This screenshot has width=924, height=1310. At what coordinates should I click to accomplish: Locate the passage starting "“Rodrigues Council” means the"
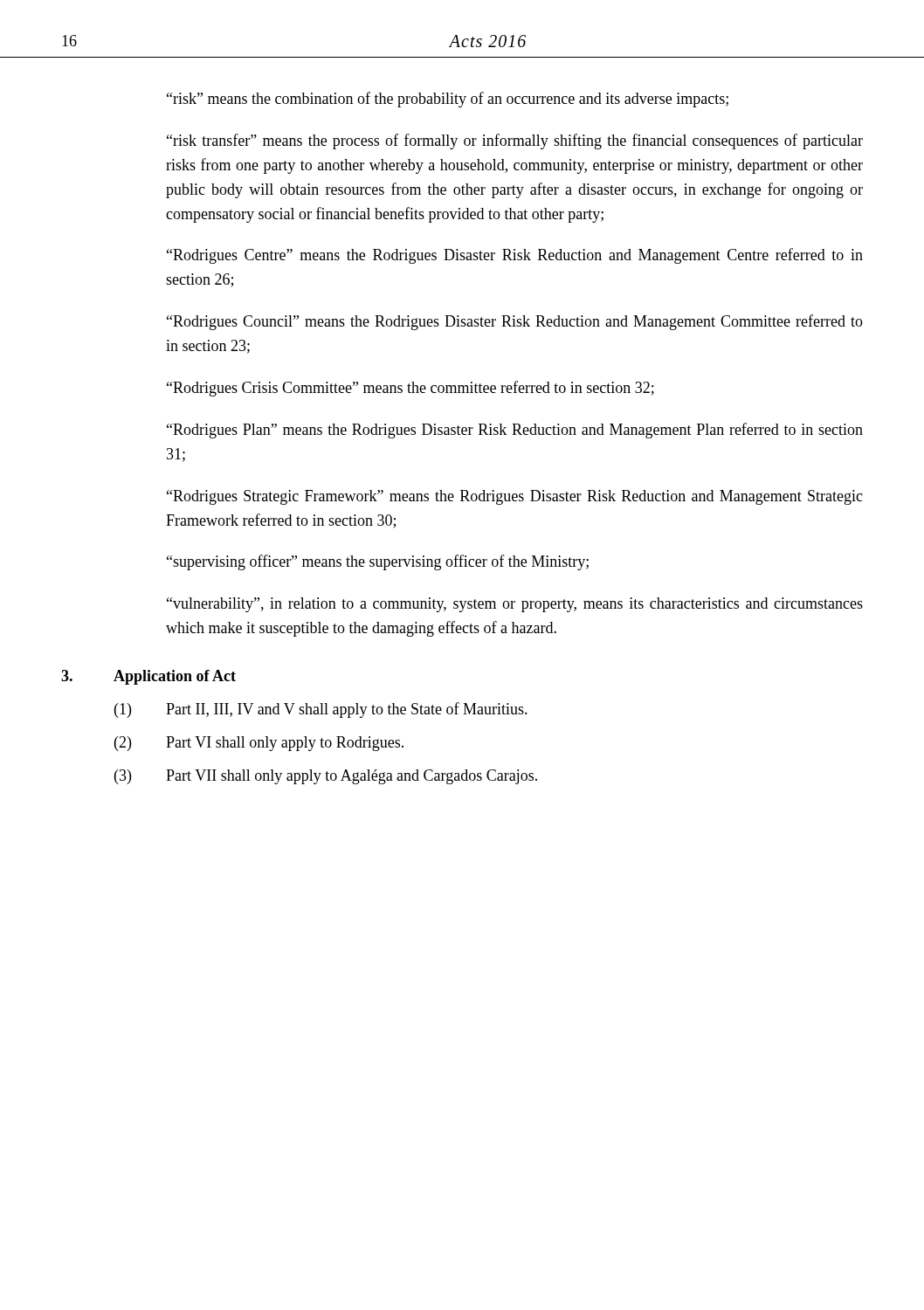click(514, 334)
